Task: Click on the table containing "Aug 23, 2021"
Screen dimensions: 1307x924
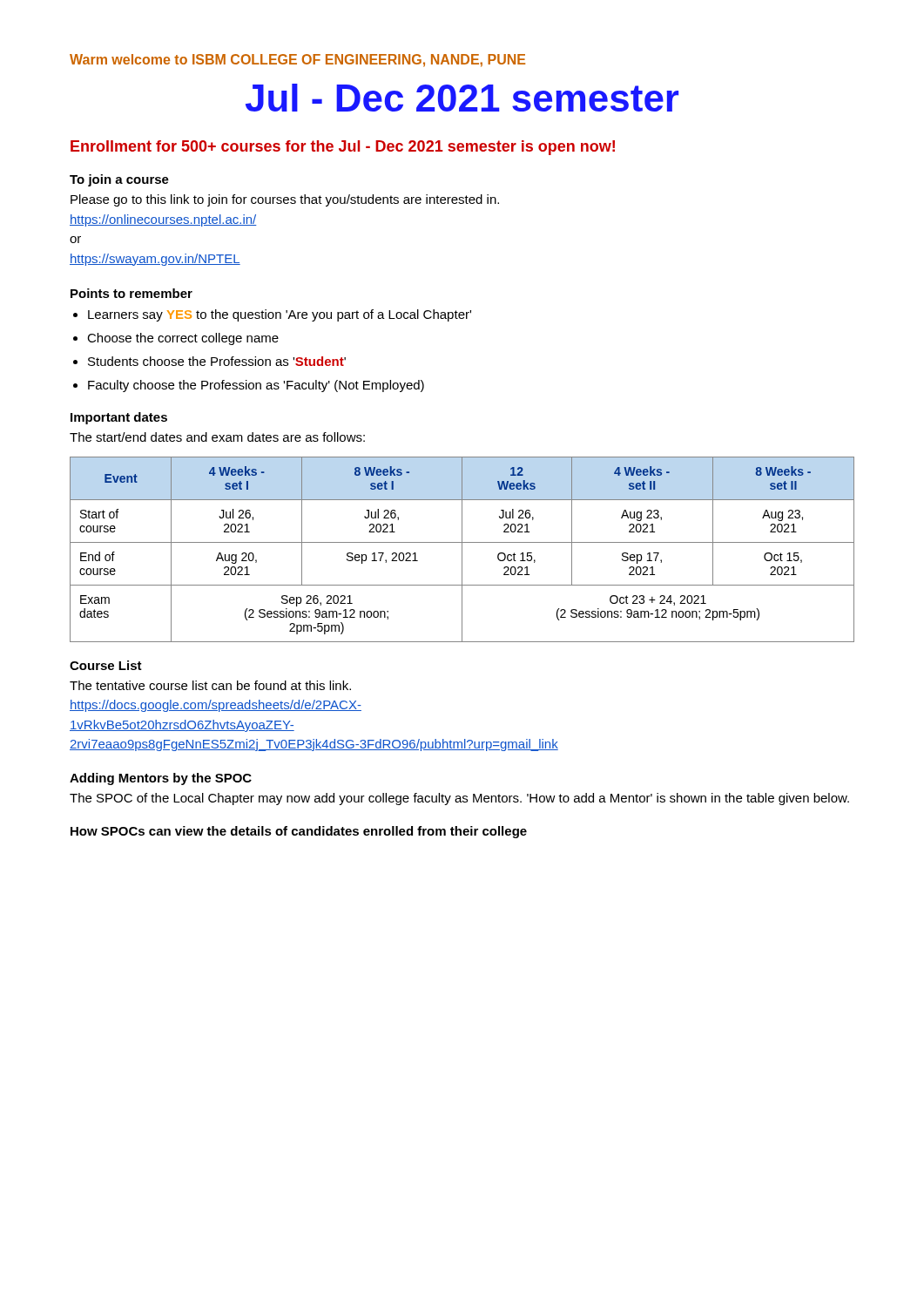Action: (x=462, y=549)
